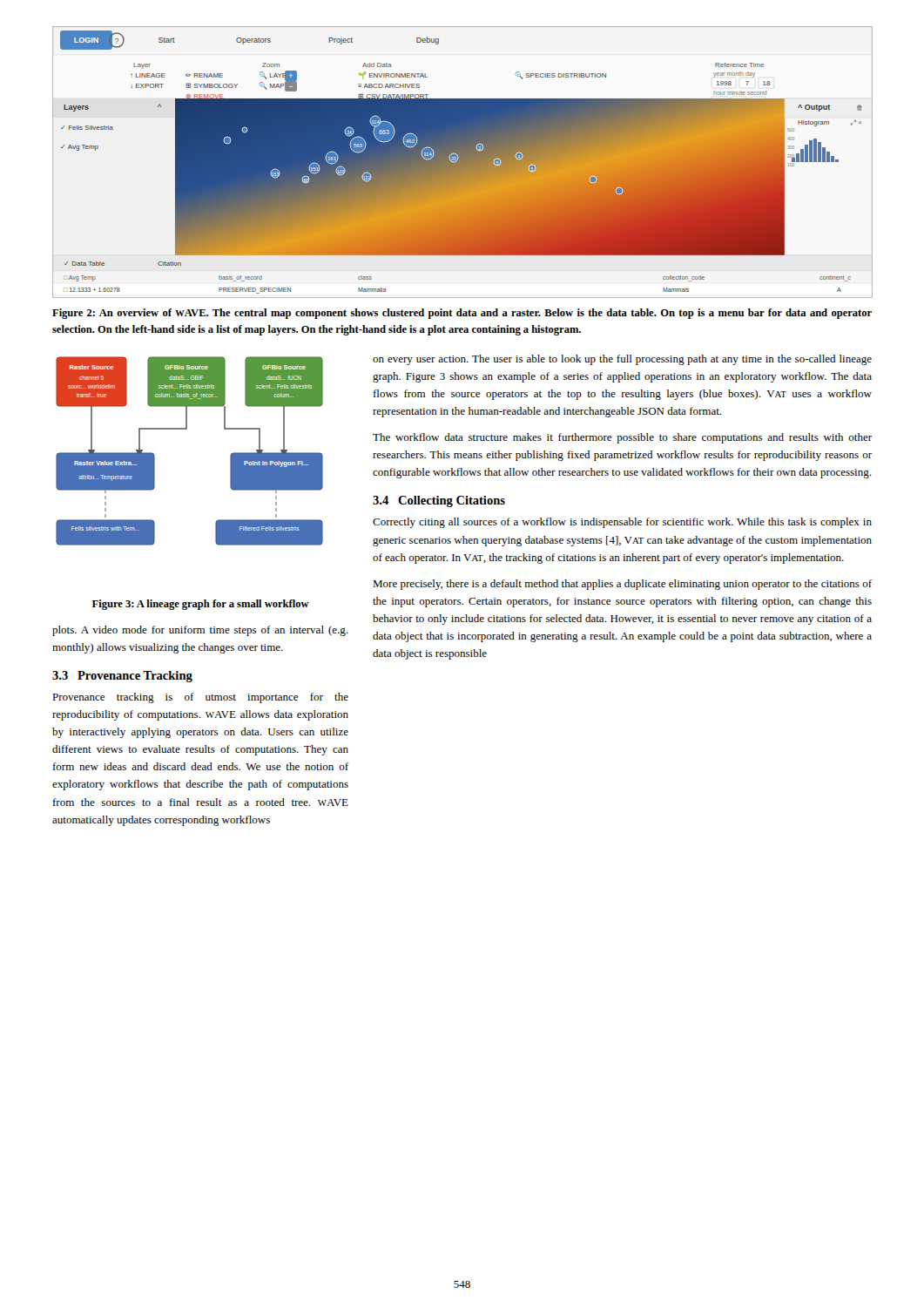Find the block on this page that starts "More precisely, there is a"

(x=622, y=618)
